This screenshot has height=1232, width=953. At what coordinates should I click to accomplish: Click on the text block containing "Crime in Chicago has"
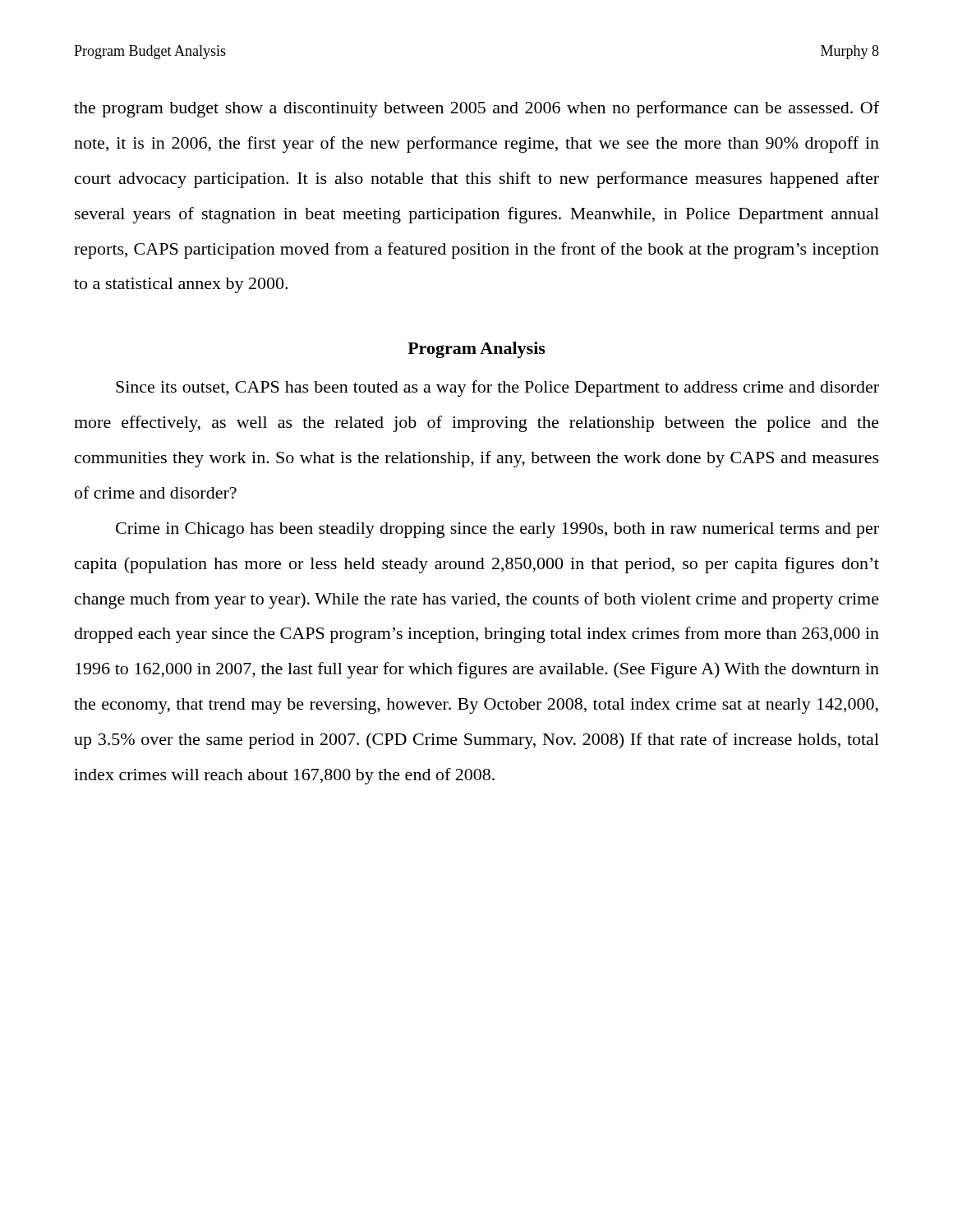pyautogui.click(x=476, y=651)
